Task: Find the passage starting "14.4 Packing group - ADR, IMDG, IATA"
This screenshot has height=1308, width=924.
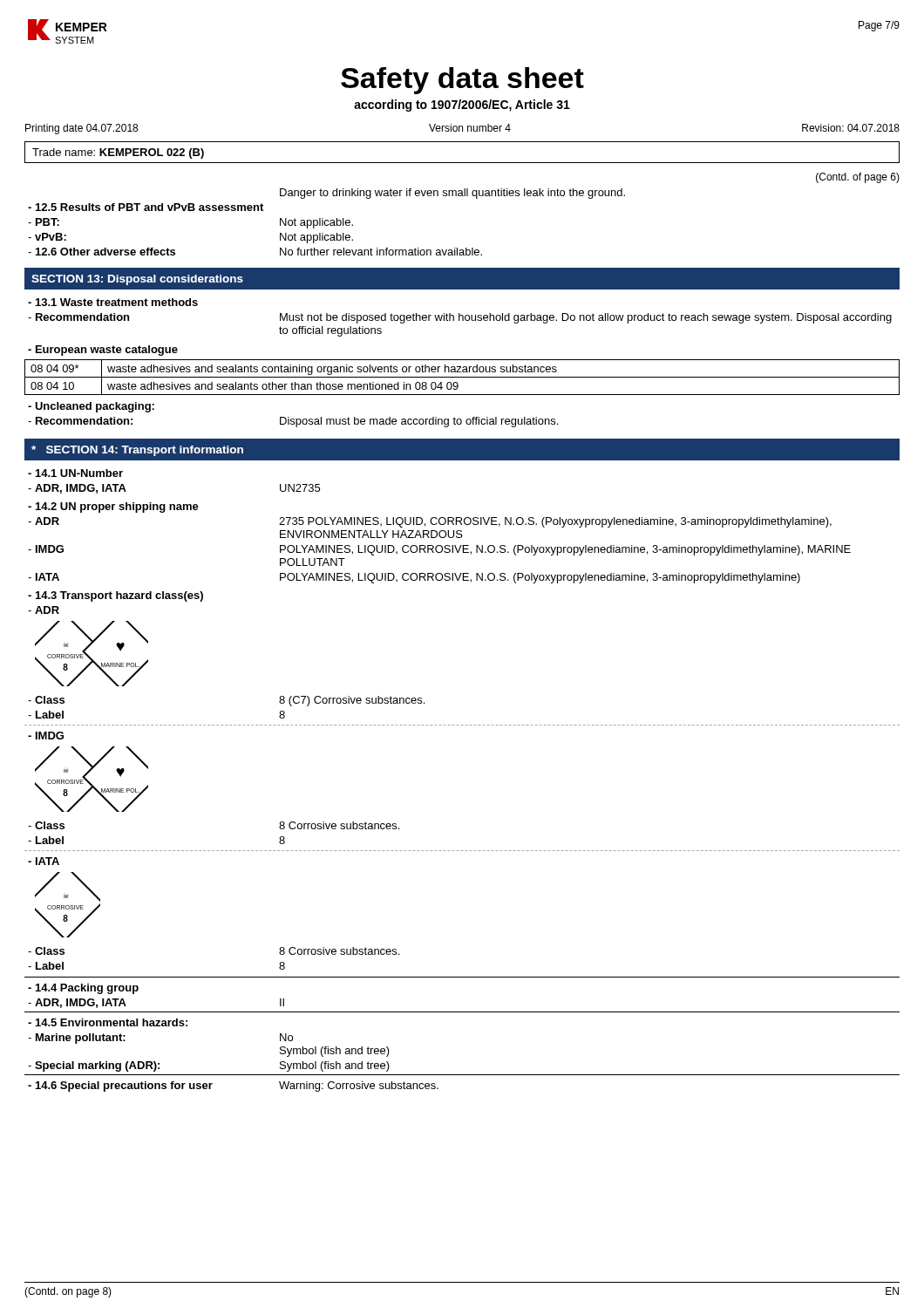Action: [83, 989]
